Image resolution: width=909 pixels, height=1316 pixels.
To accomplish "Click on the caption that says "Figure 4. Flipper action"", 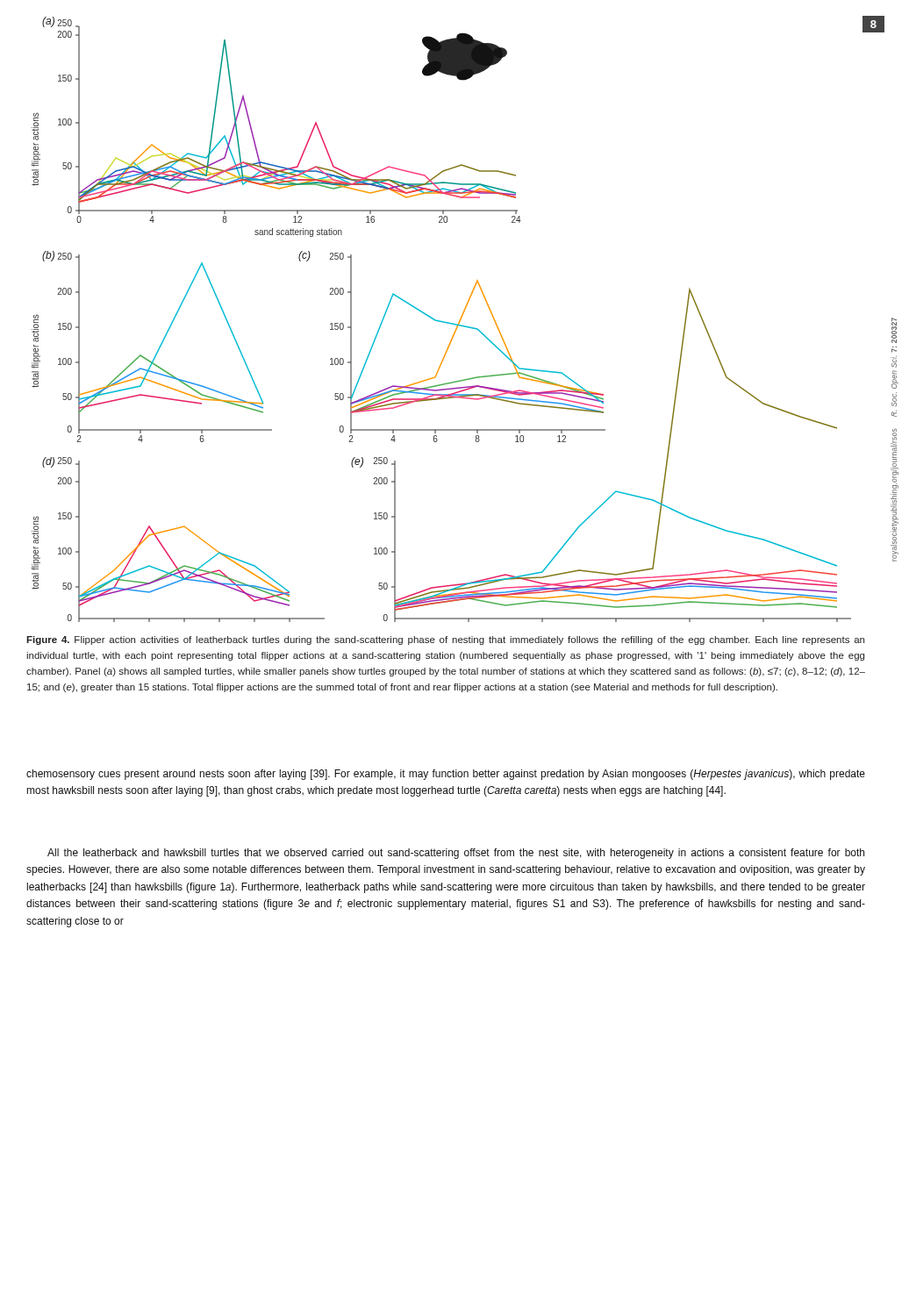I will [446, 663].
